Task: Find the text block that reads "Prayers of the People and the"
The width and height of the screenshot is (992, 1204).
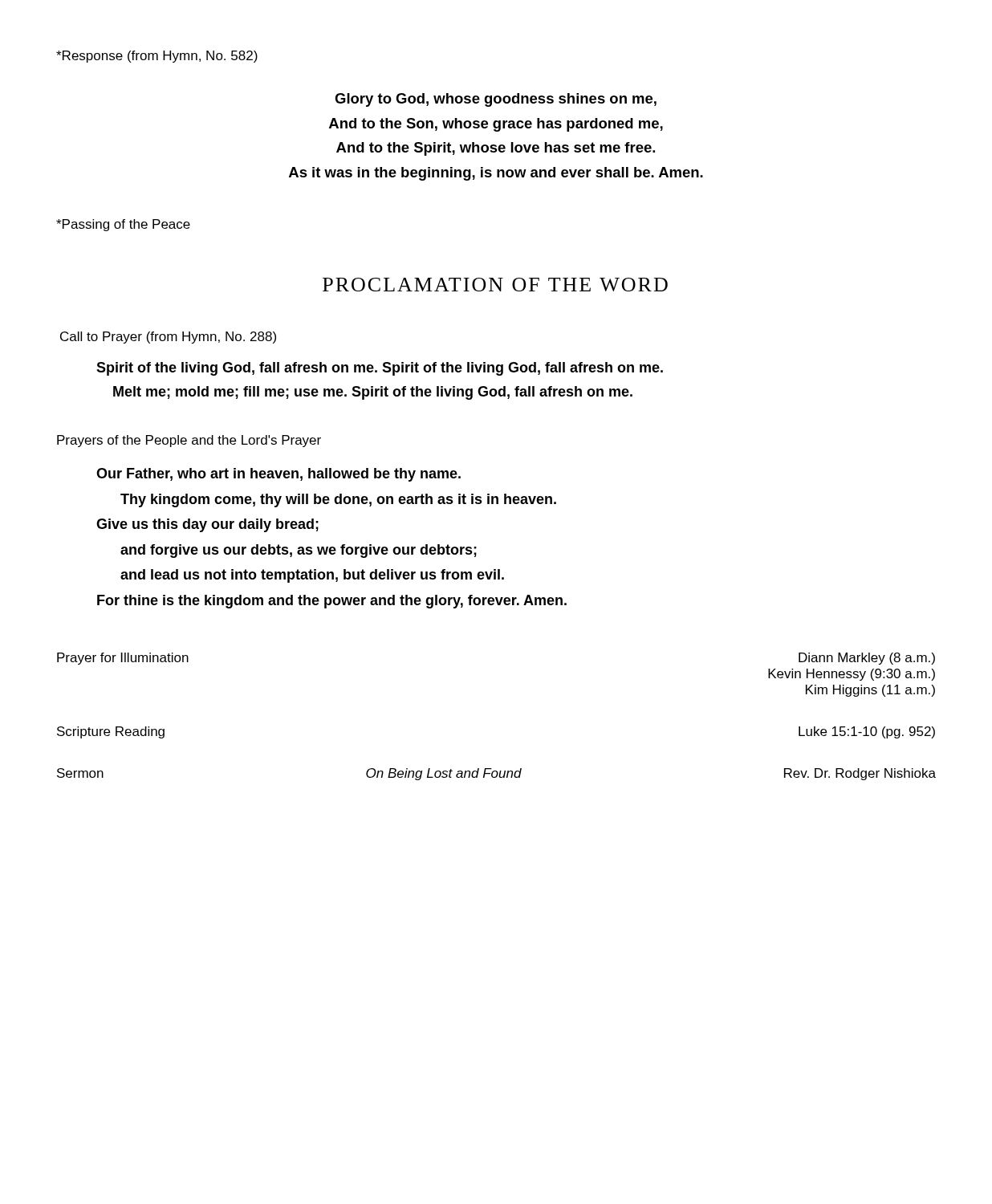Action: [189, 441]
